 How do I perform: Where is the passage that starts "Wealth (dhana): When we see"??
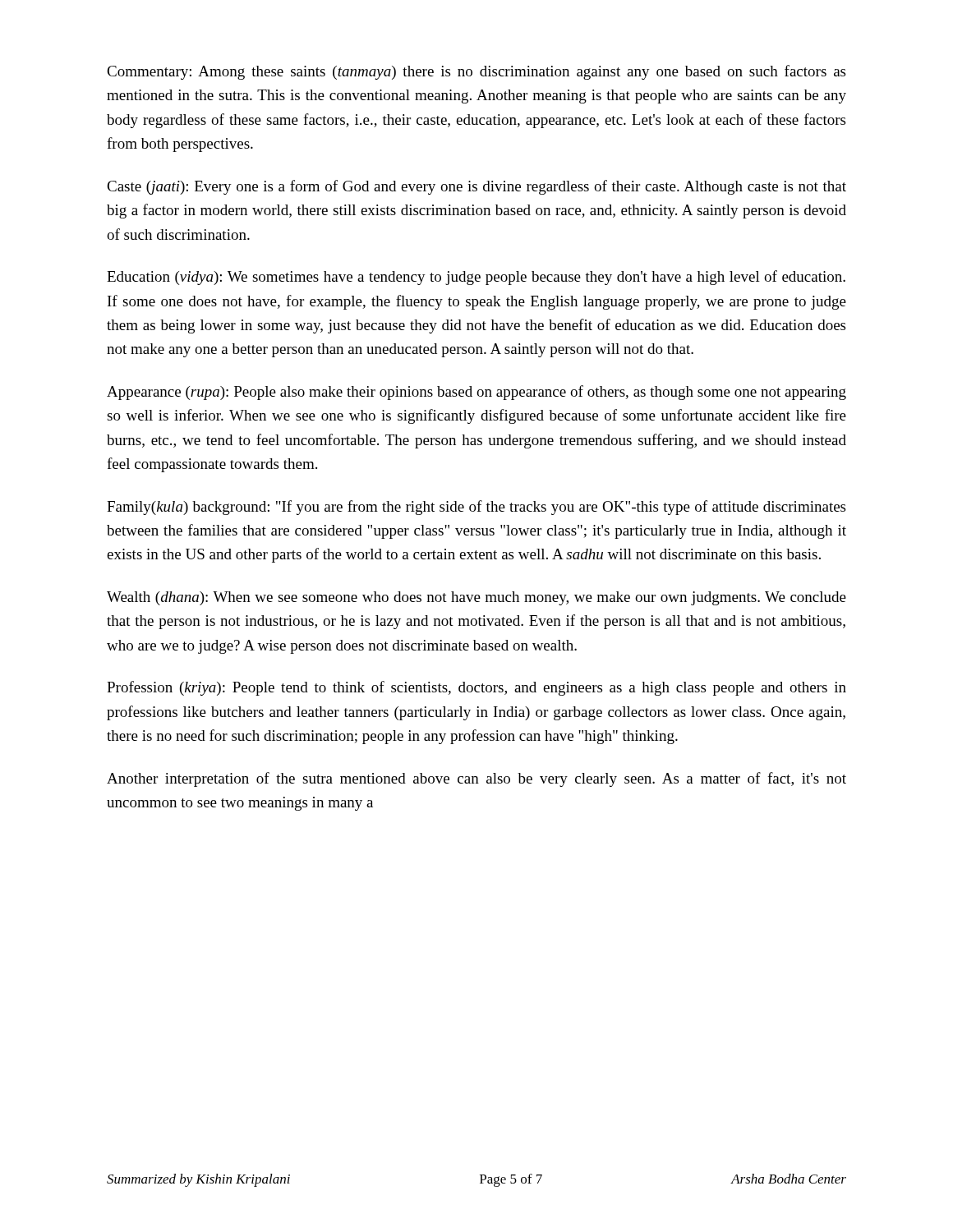476,621
